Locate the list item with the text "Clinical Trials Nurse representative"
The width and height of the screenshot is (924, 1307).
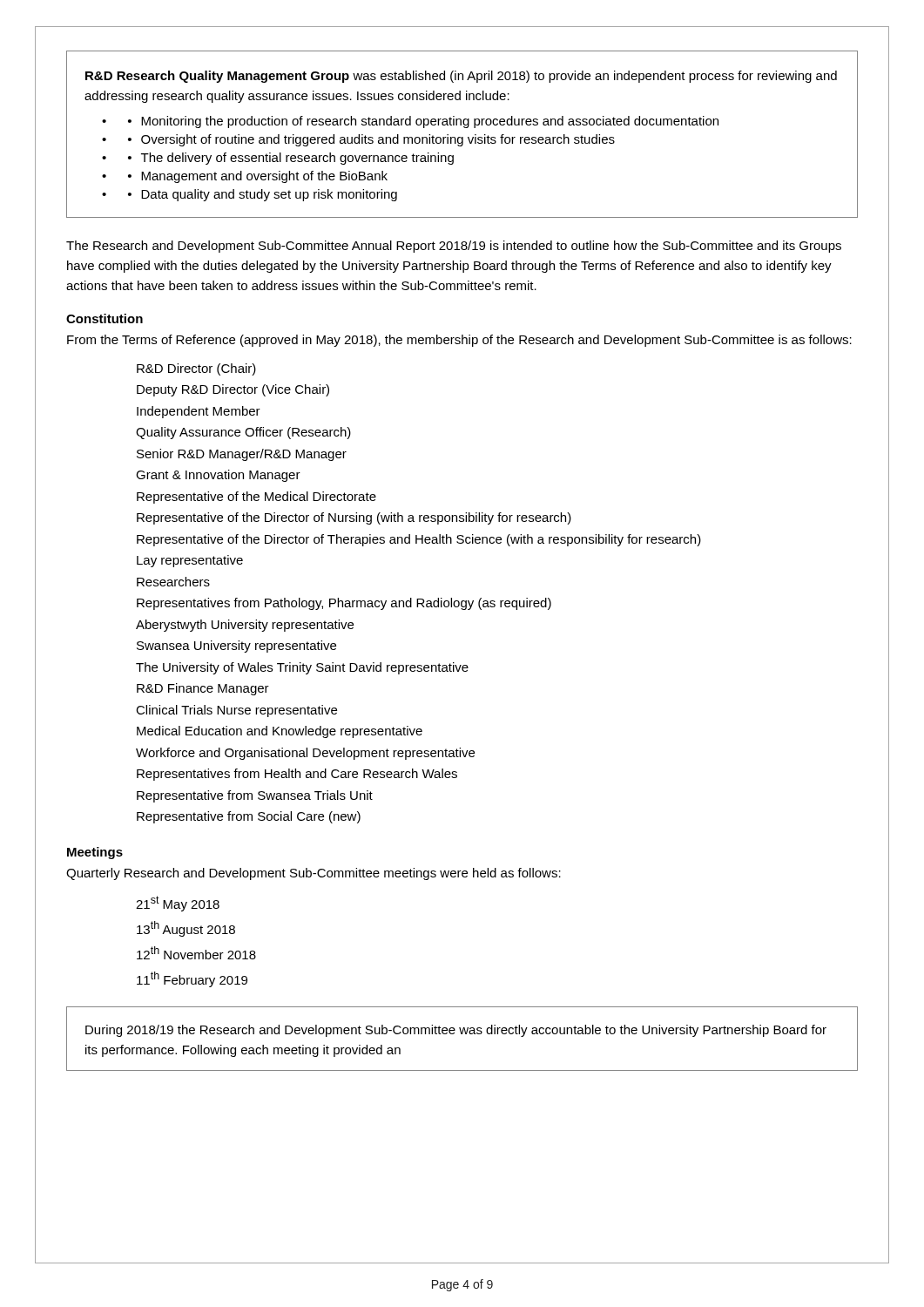(x=237, y=709)
